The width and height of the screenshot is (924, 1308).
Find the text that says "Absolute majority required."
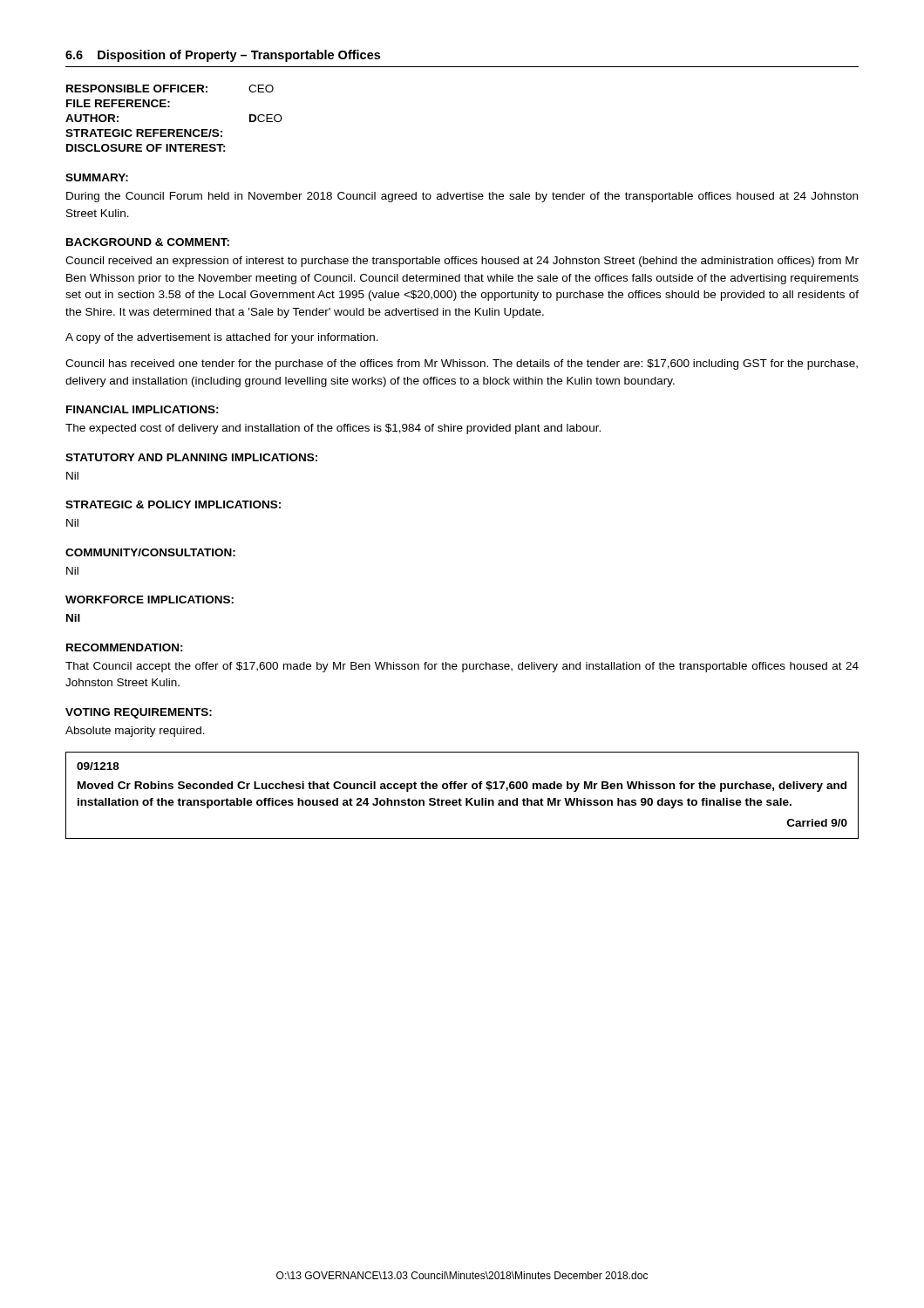135,730
